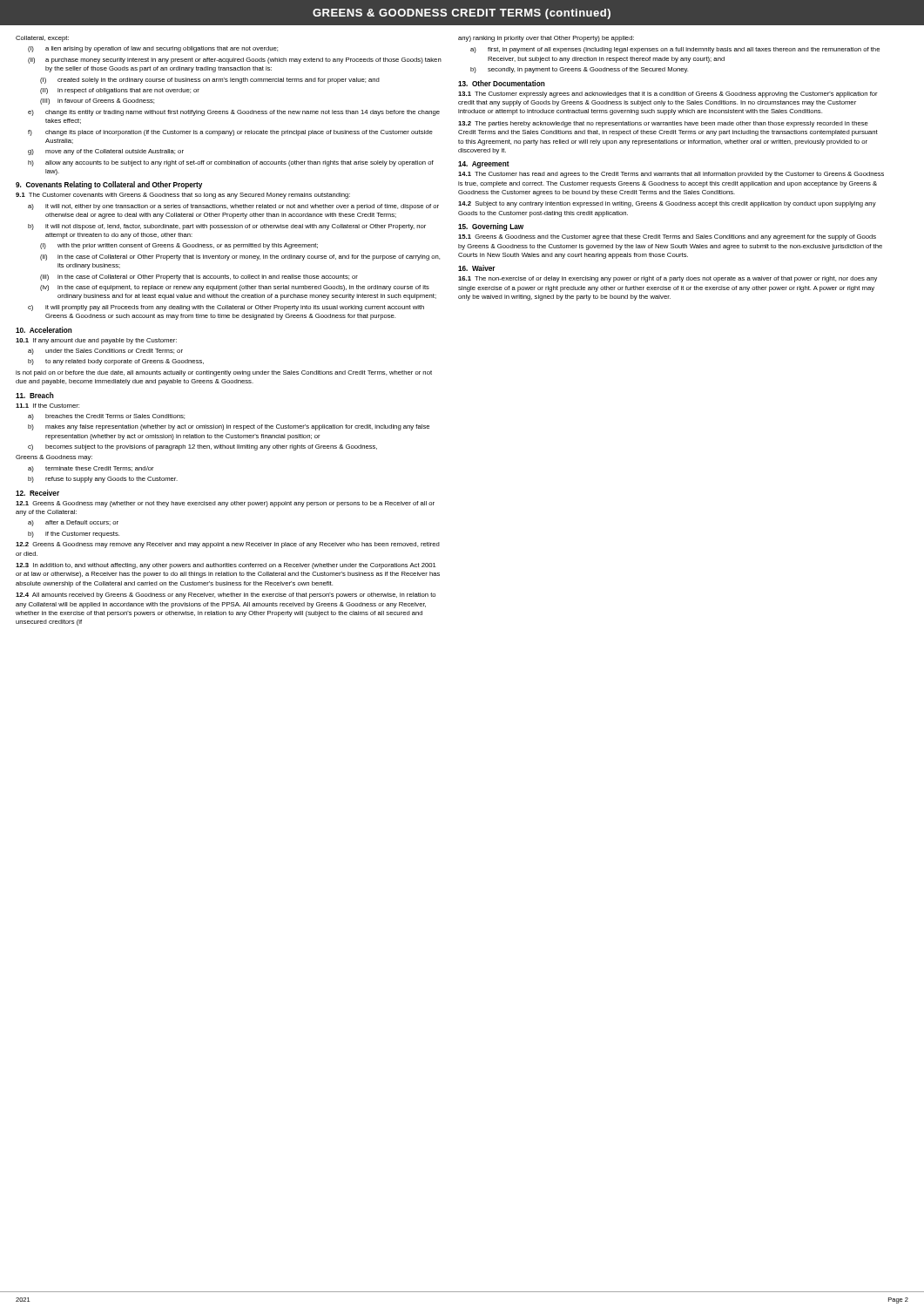Image resolution: width=924 pixels, height=1307 pixels.
Task: Click on the list item containing "(i) with the prior"
Action: (x=179, y=246)
